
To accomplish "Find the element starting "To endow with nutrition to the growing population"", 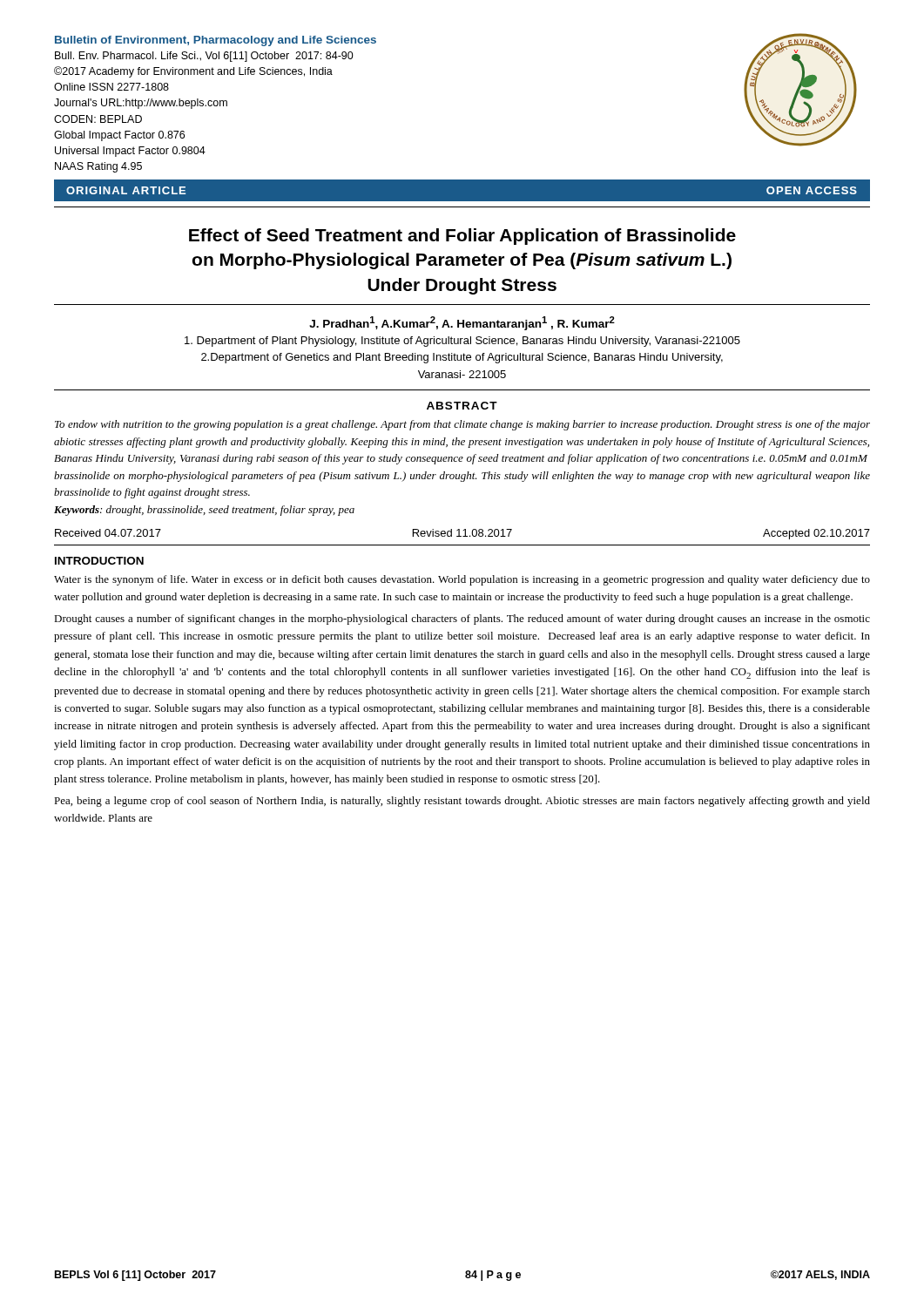I will click(x=462, y=466).
